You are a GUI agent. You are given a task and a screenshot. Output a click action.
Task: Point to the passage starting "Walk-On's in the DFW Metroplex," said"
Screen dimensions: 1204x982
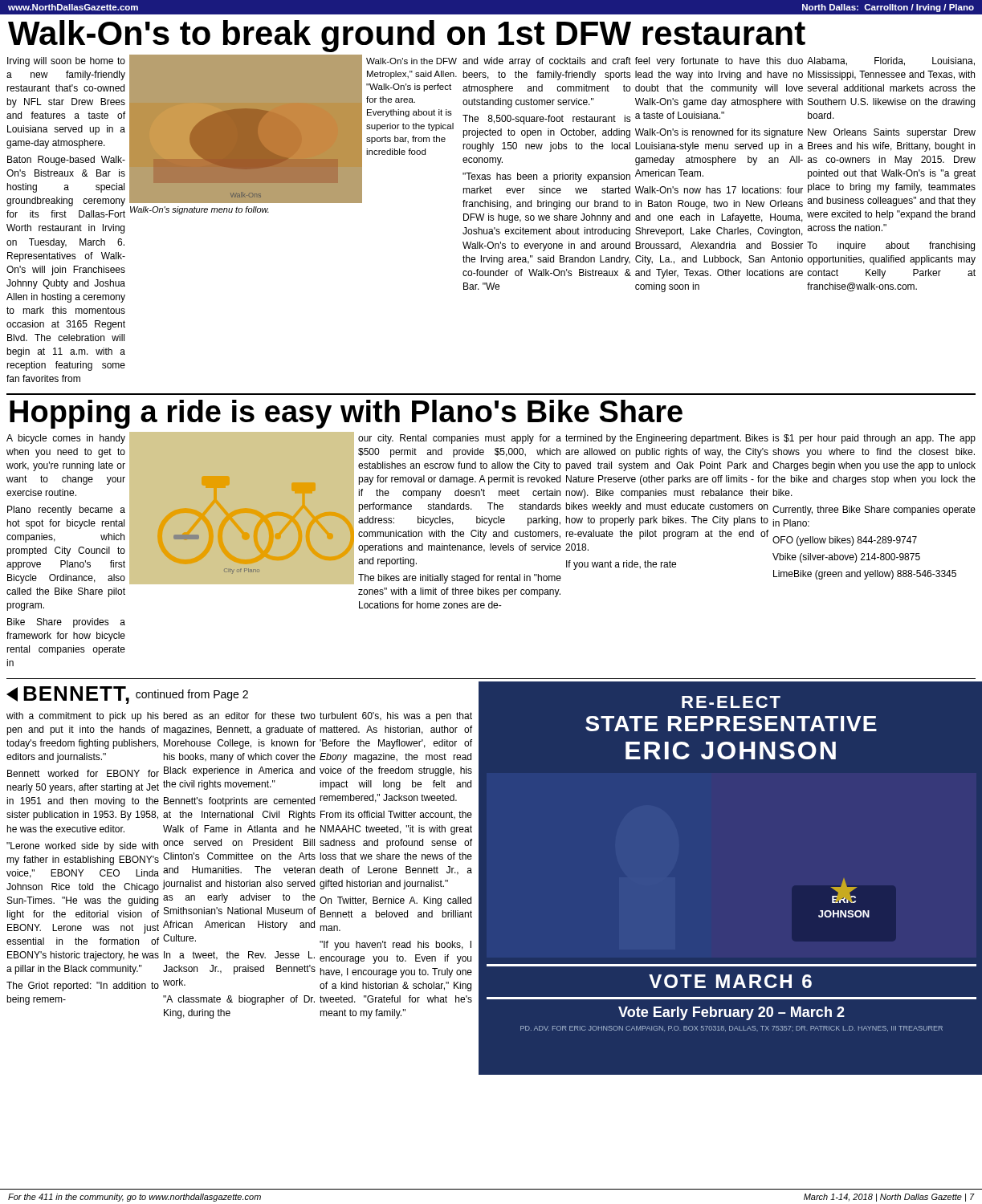pyautogui.click(x=412, y=106)
